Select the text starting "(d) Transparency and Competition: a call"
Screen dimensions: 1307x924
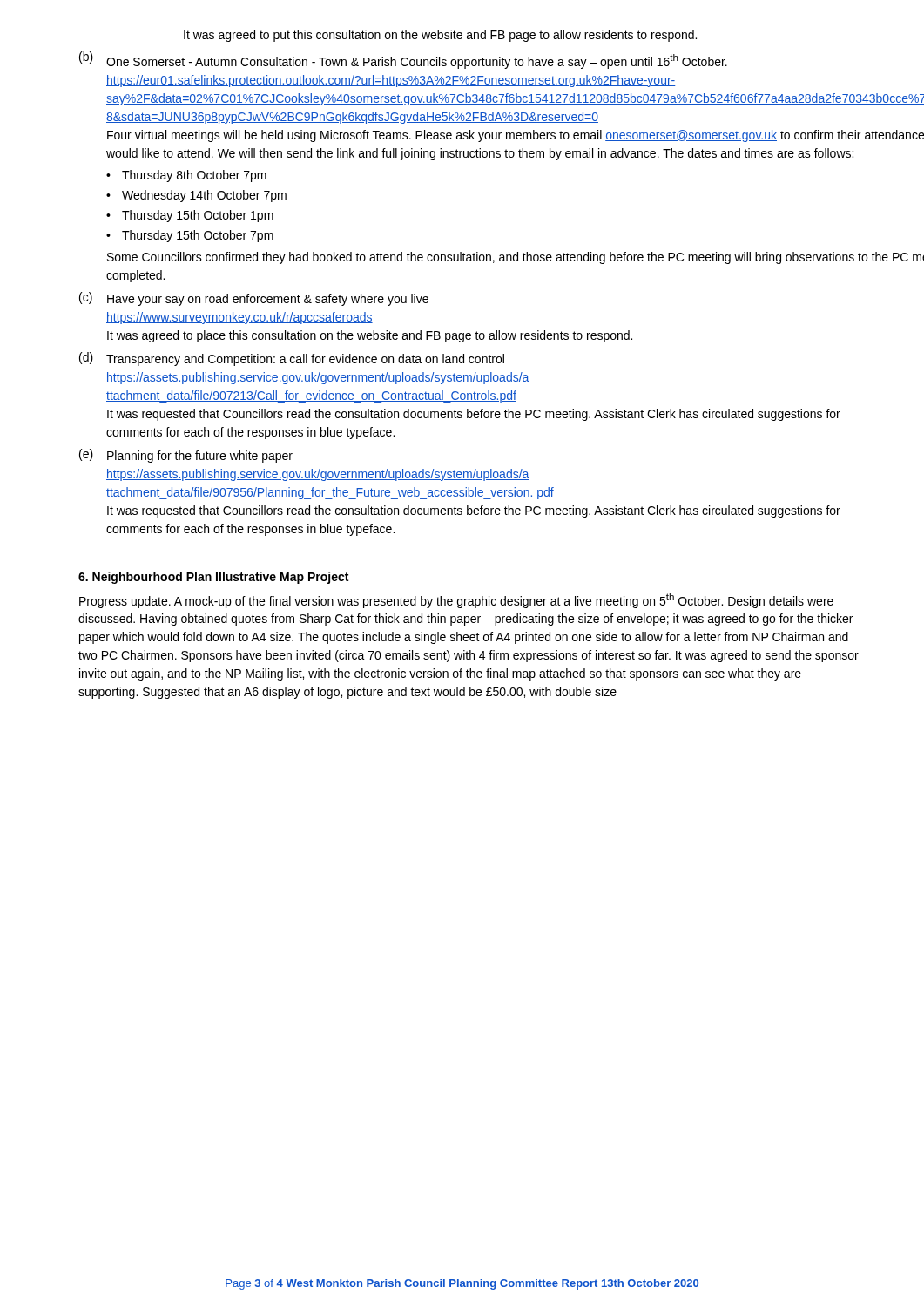471,396
